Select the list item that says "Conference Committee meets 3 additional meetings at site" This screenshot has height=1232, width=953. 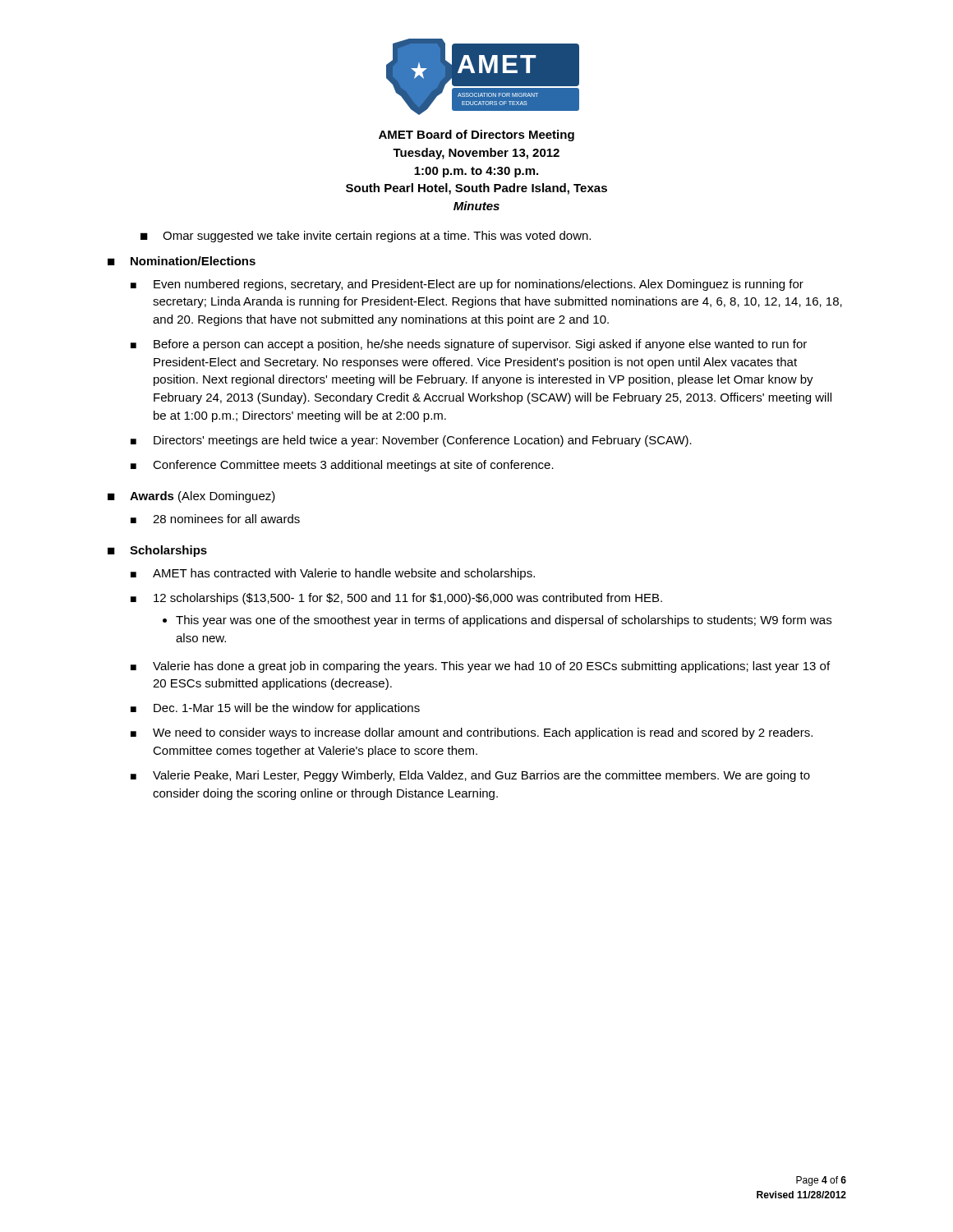point(353,464)
